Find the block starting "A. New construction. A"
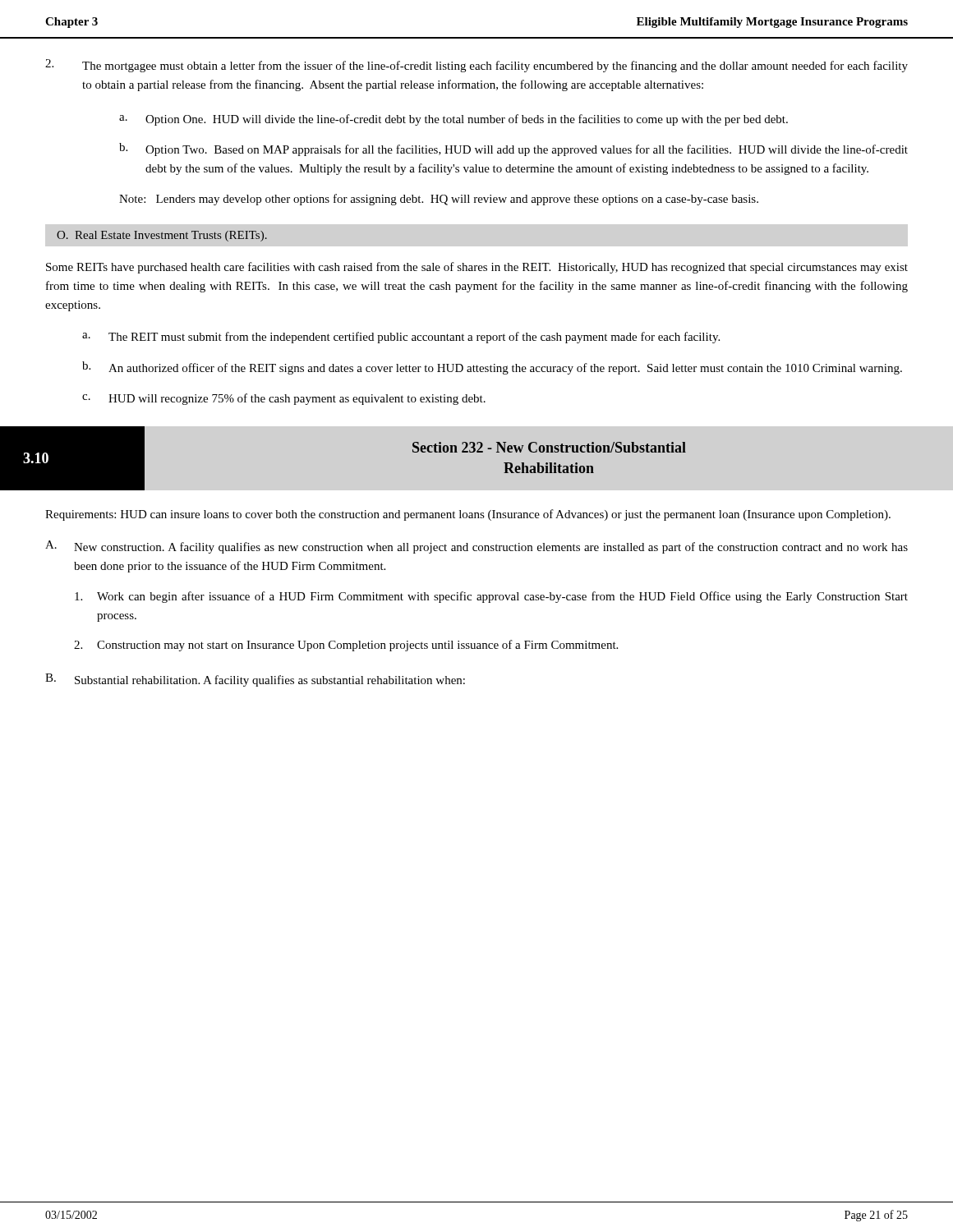 [x=476, y=601]
